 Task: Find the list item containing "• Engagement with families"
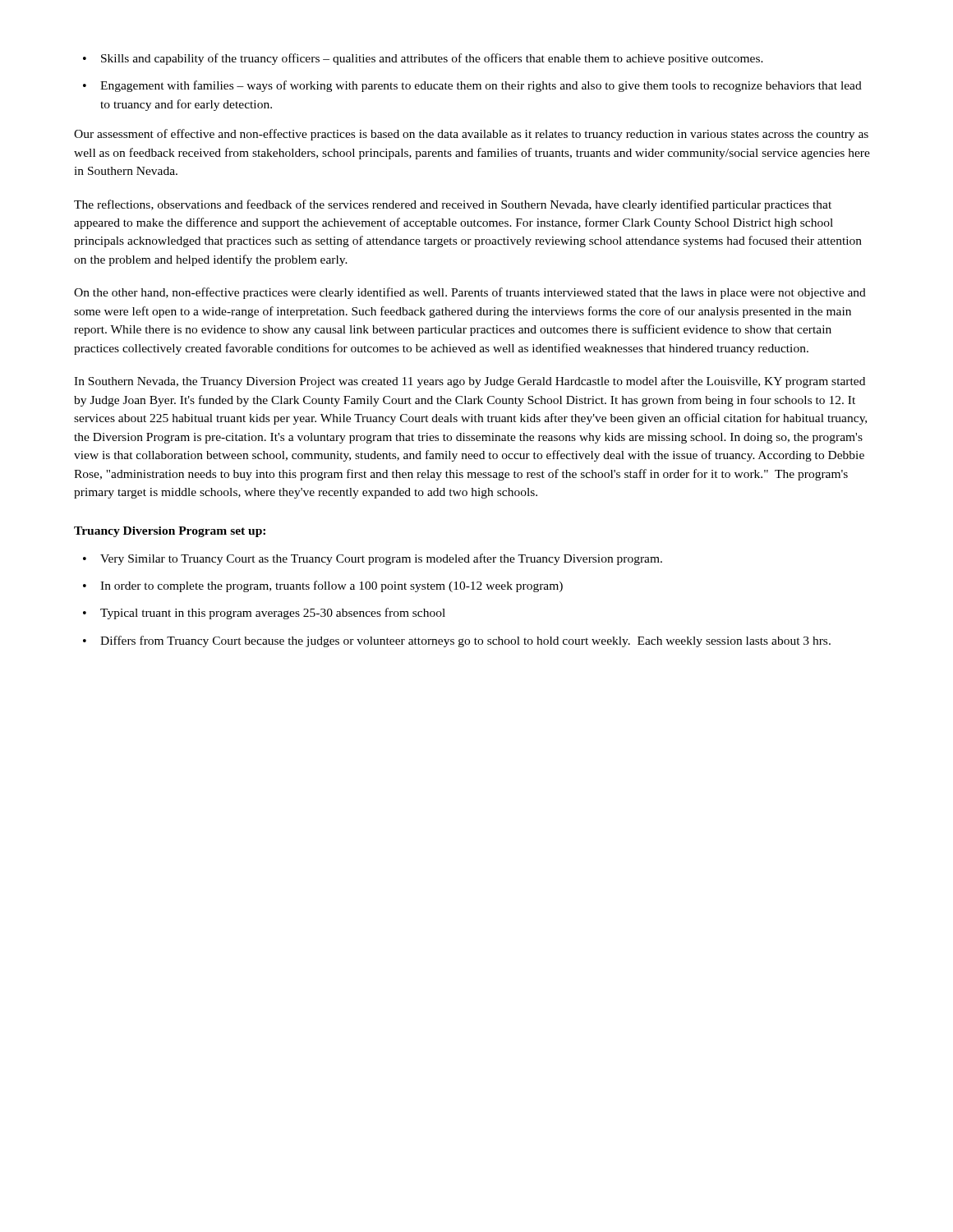click(x=476, y=95)
